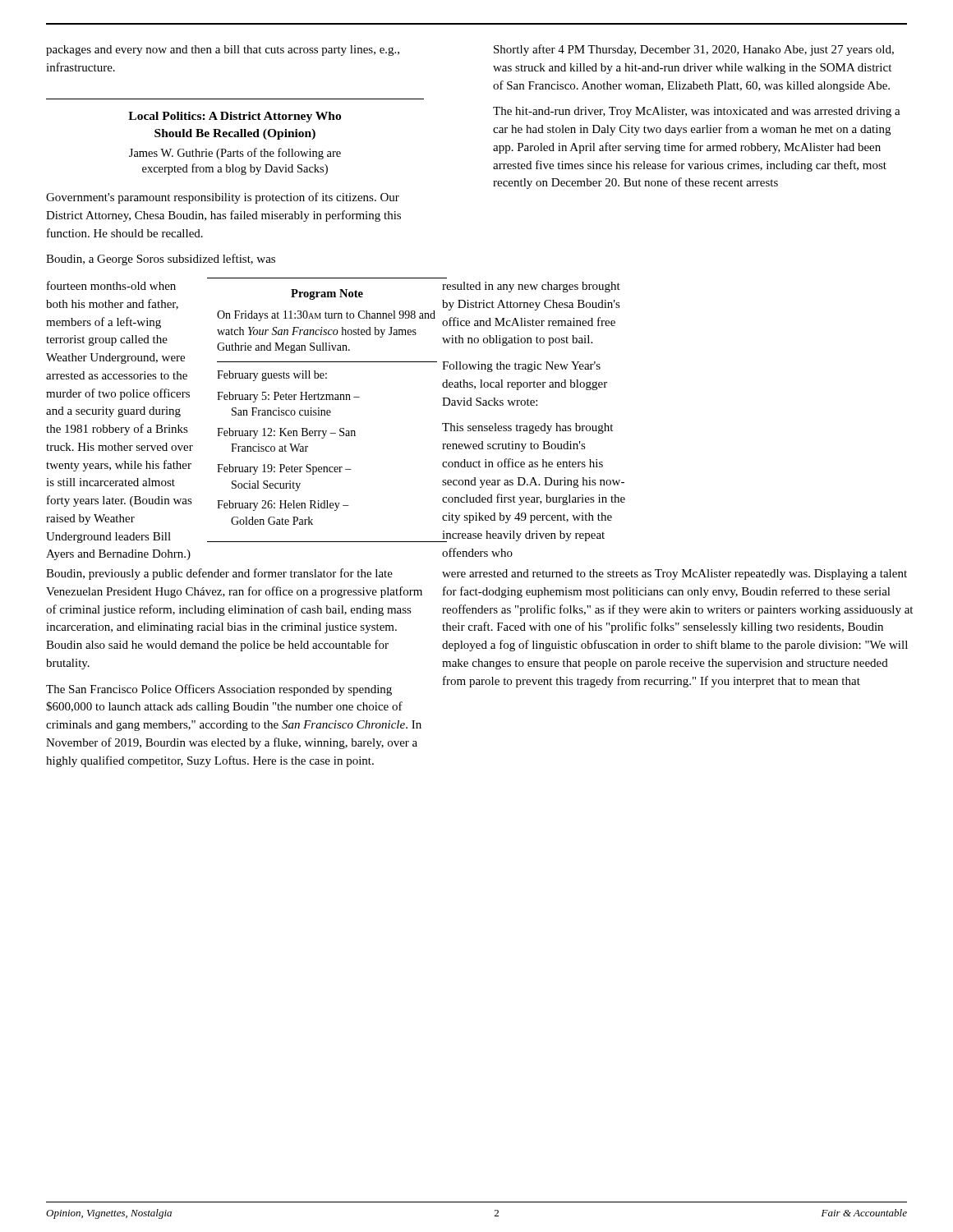Locate the region starting "February 12: Ken Berry –"
Image resolution: width=953 pixels, height=1232 pixels.
(x=286, y=440)
